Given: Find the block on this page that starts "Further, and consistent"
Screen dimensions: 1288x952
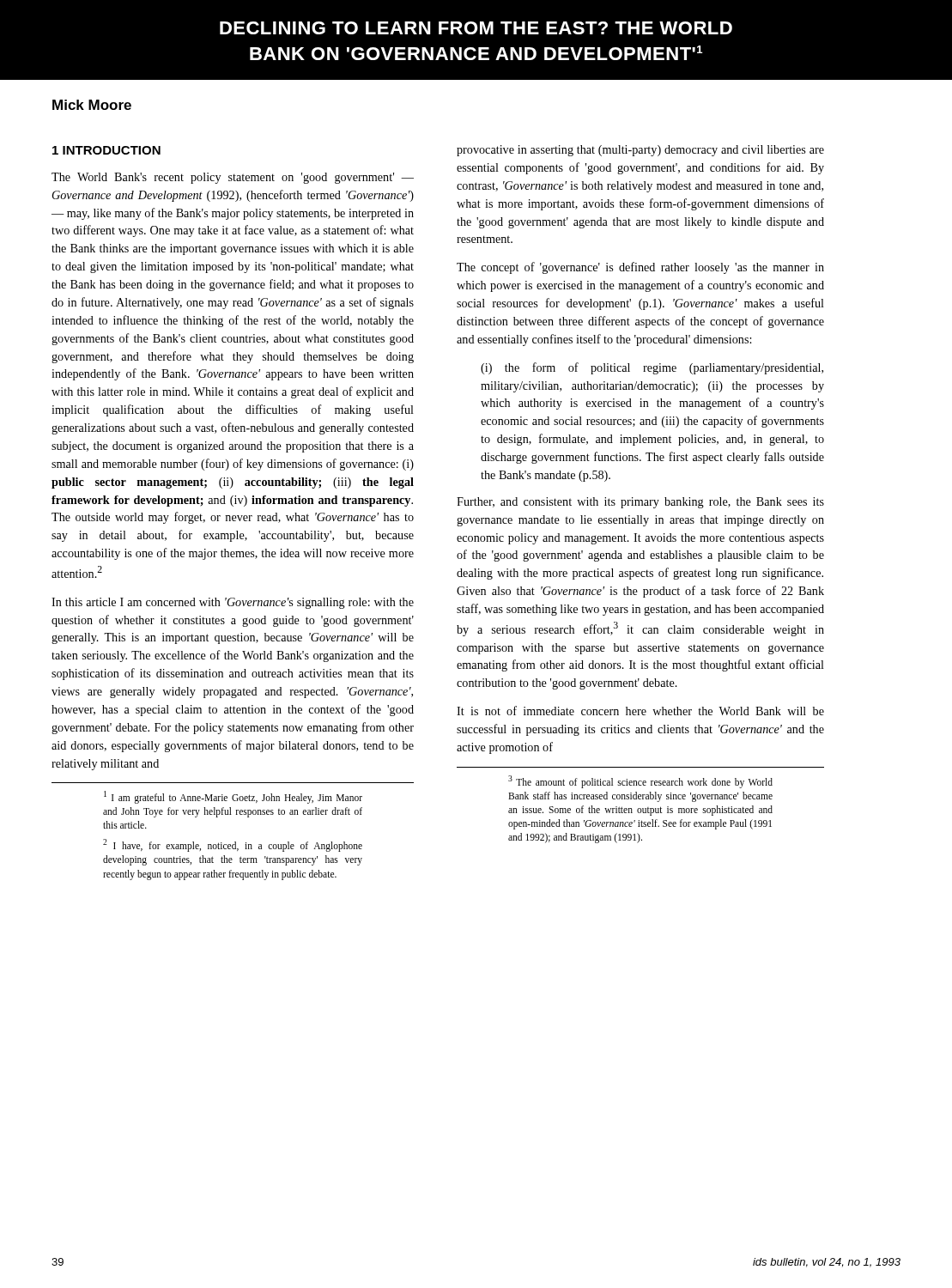Looking at the screenshot, I should coord(640,592).
